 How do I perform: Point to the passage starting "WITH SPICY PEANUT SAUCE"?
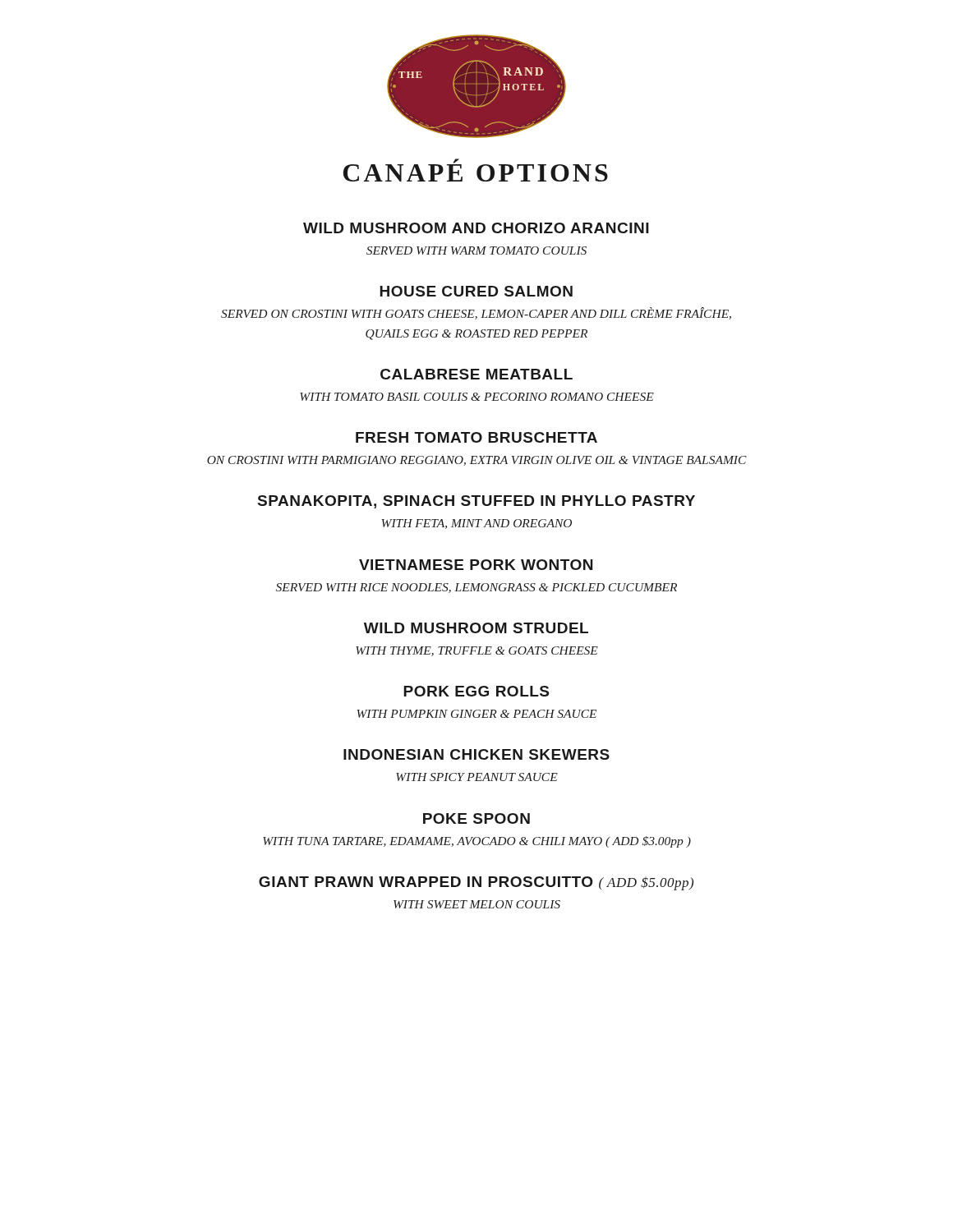click(476, 777)
